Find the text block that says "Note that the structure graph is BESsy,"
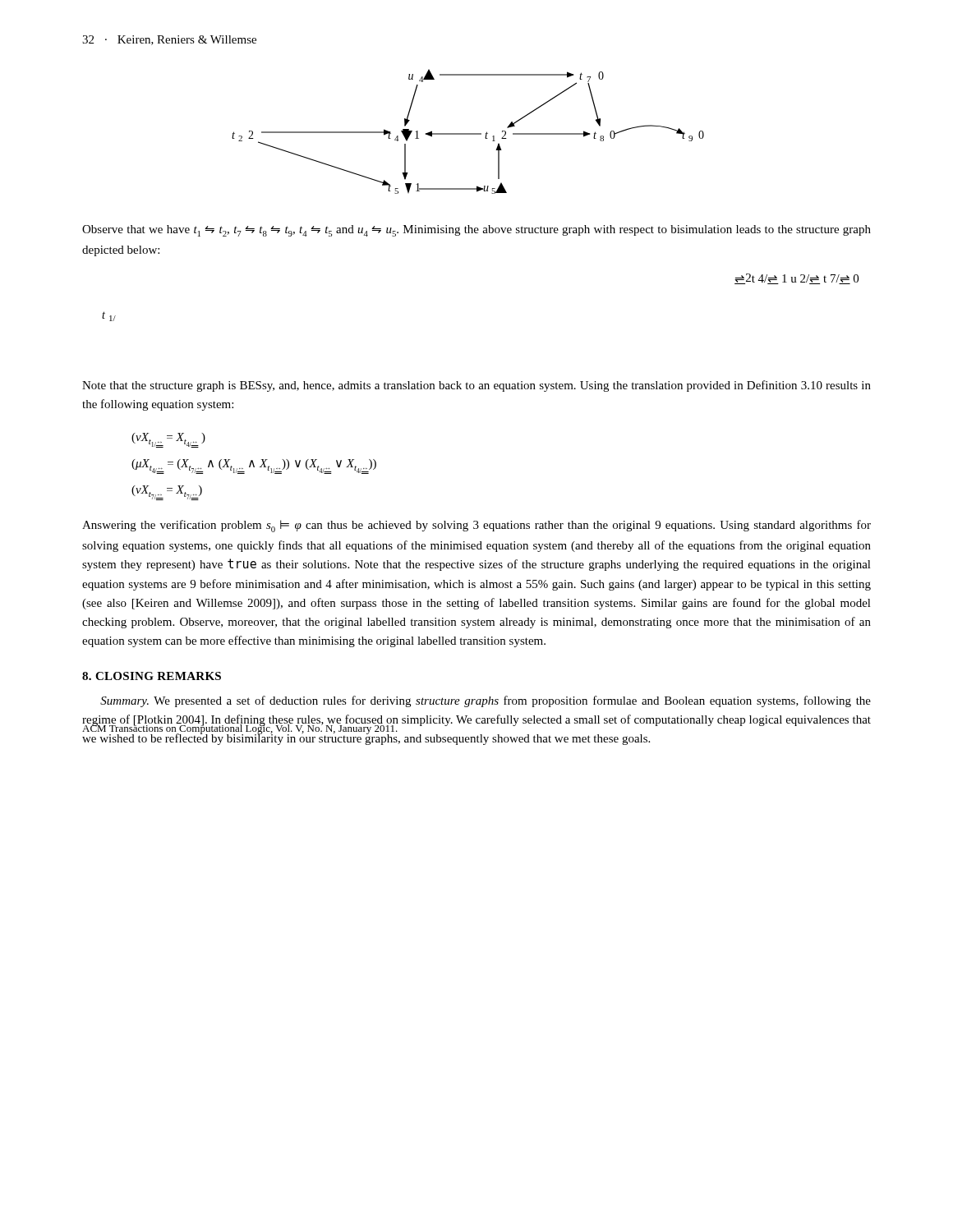 point(476,395)
